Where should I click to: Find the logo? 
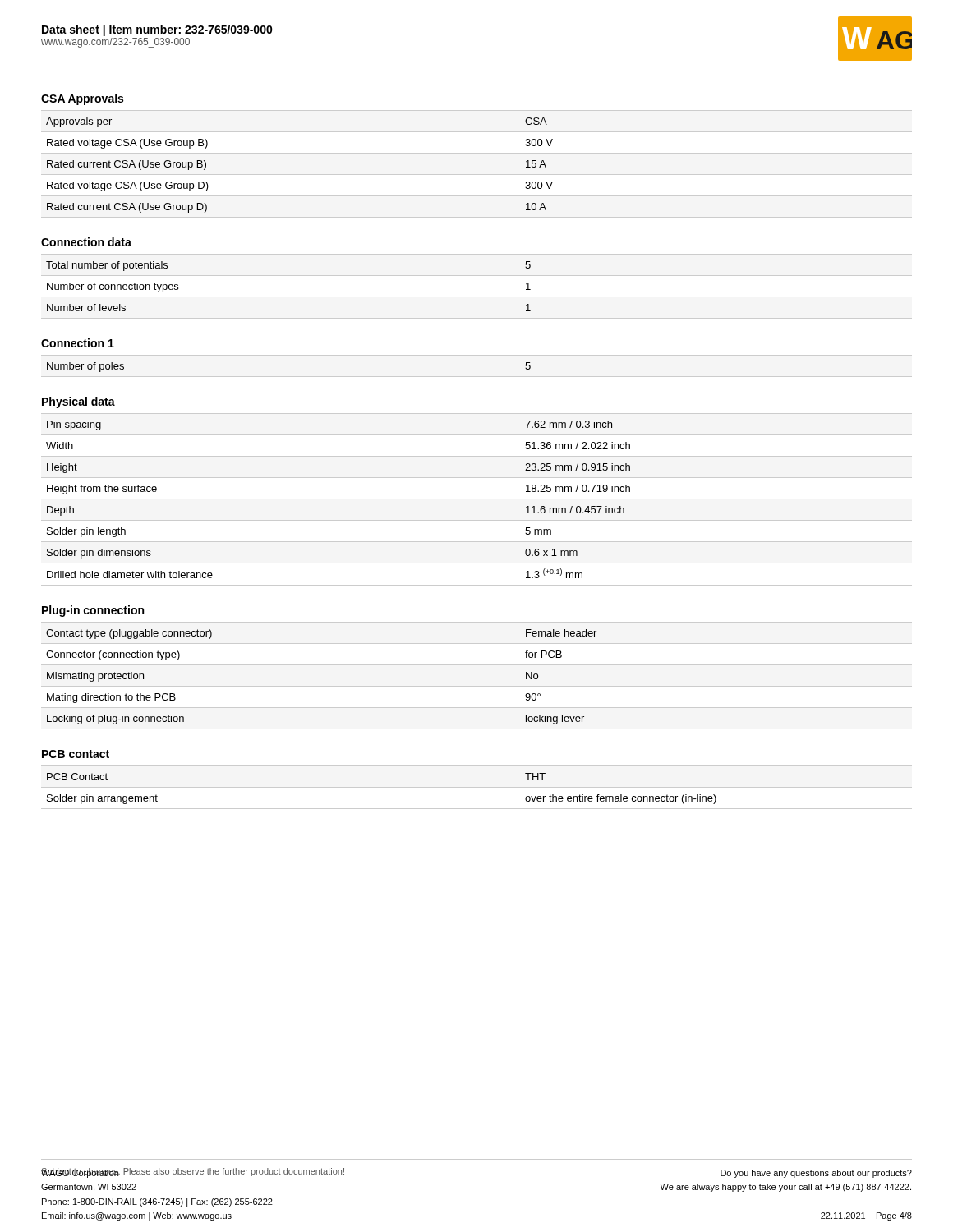pos(875,39)
